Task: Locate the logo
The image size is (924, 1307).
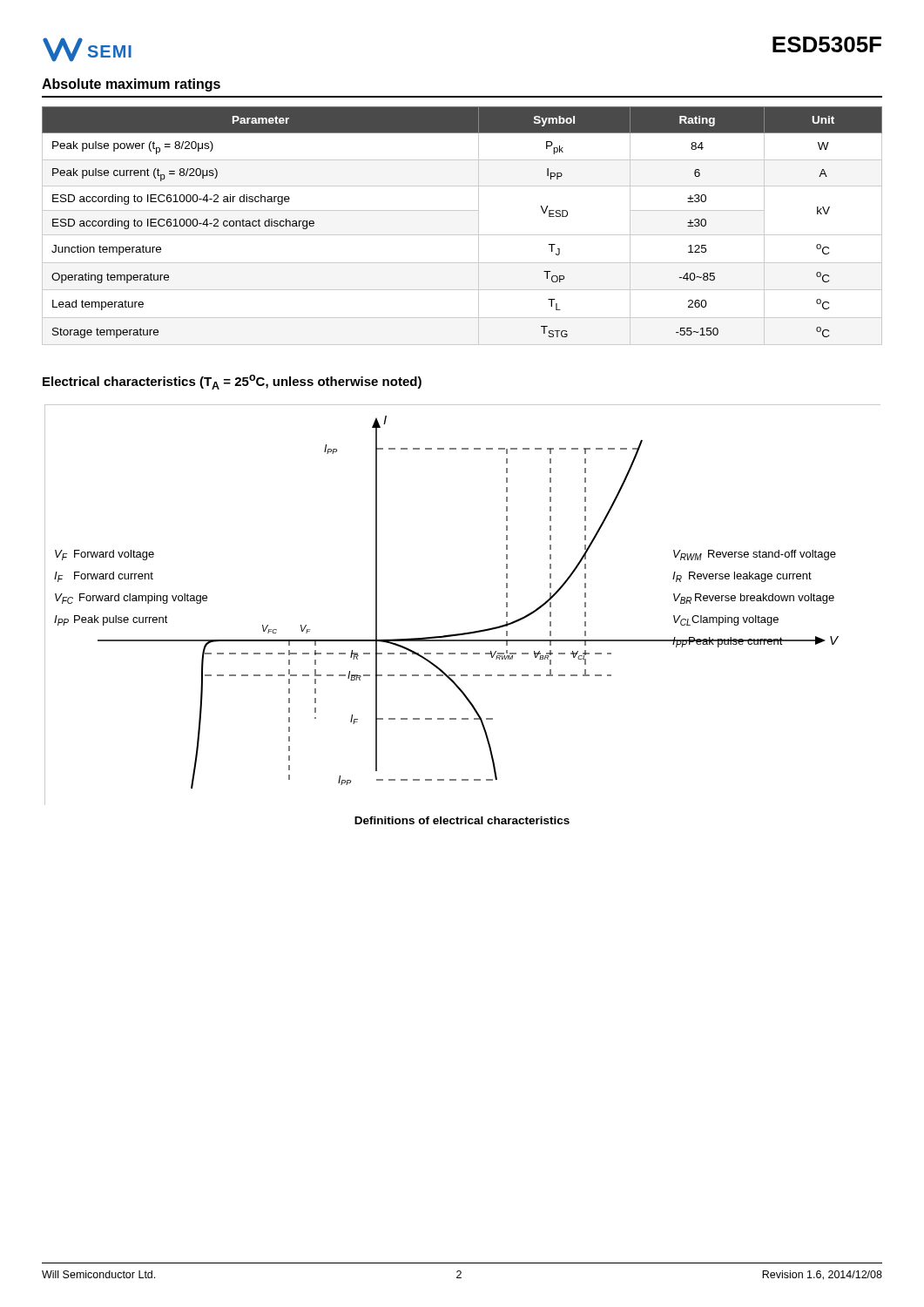Action: (98, 50)
